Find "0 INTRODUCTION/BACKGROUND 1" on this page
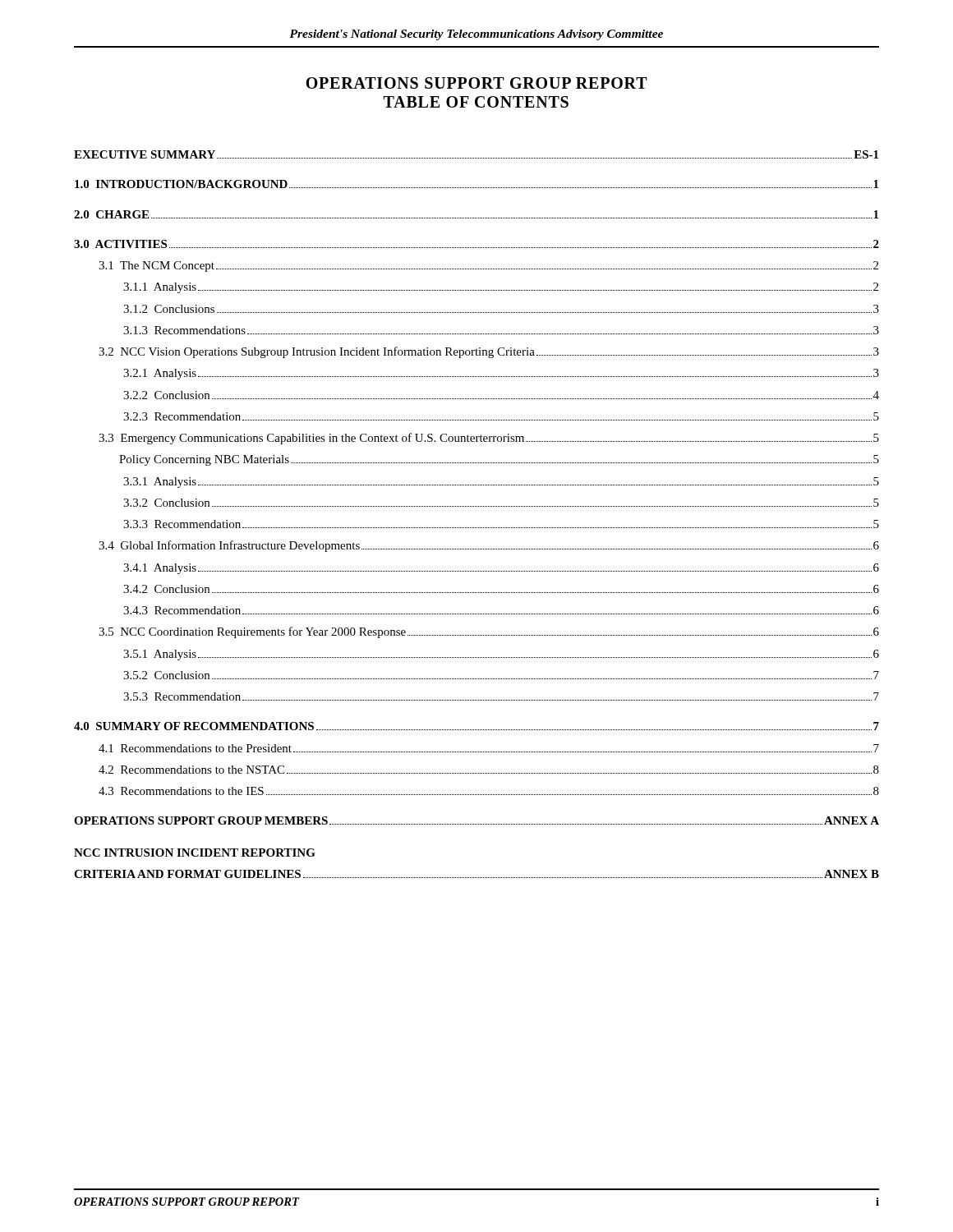 (476, 184)
